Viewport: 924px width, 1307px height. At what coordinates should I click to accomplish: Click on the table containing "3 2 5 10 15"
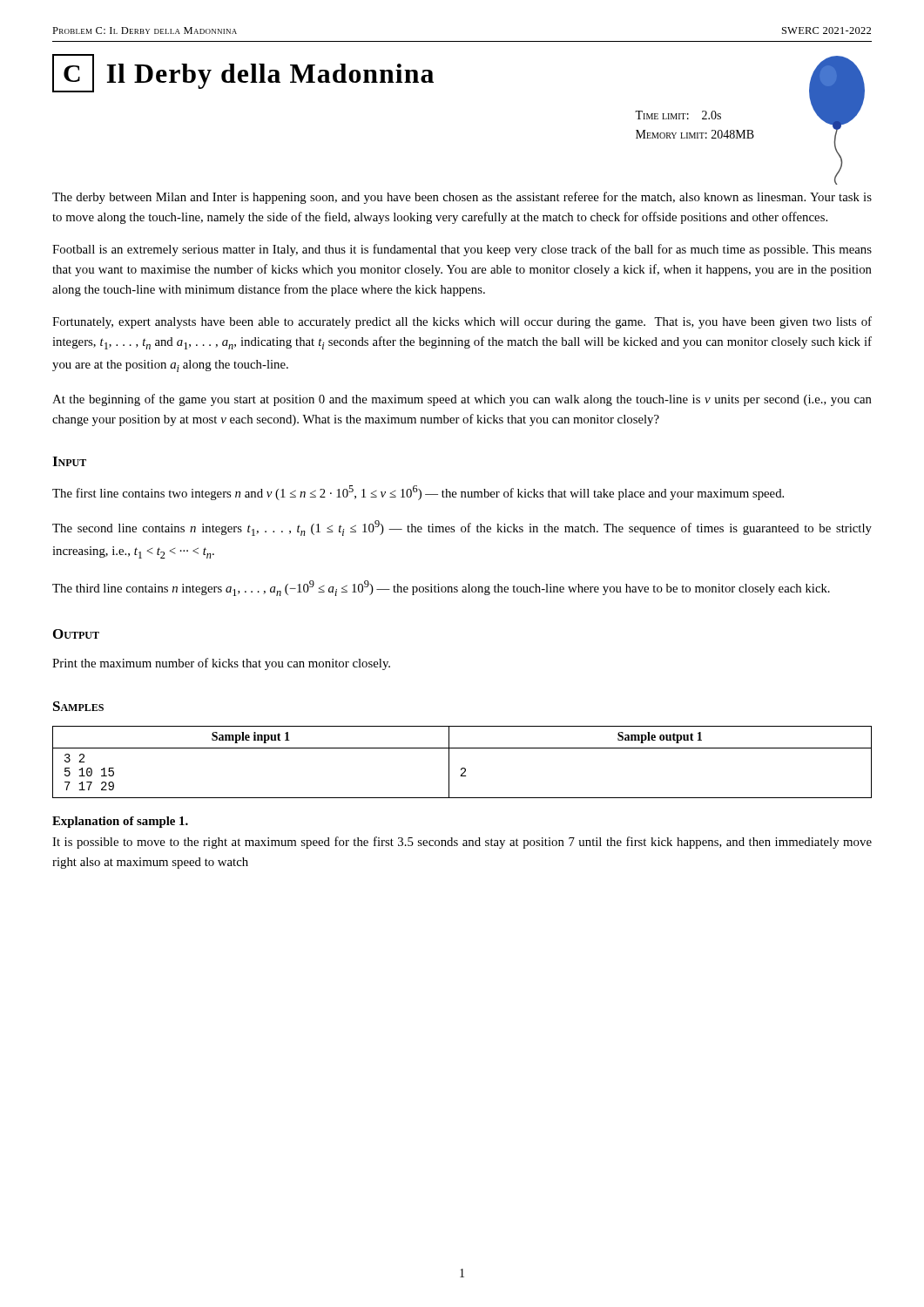[x=462, y=762]
